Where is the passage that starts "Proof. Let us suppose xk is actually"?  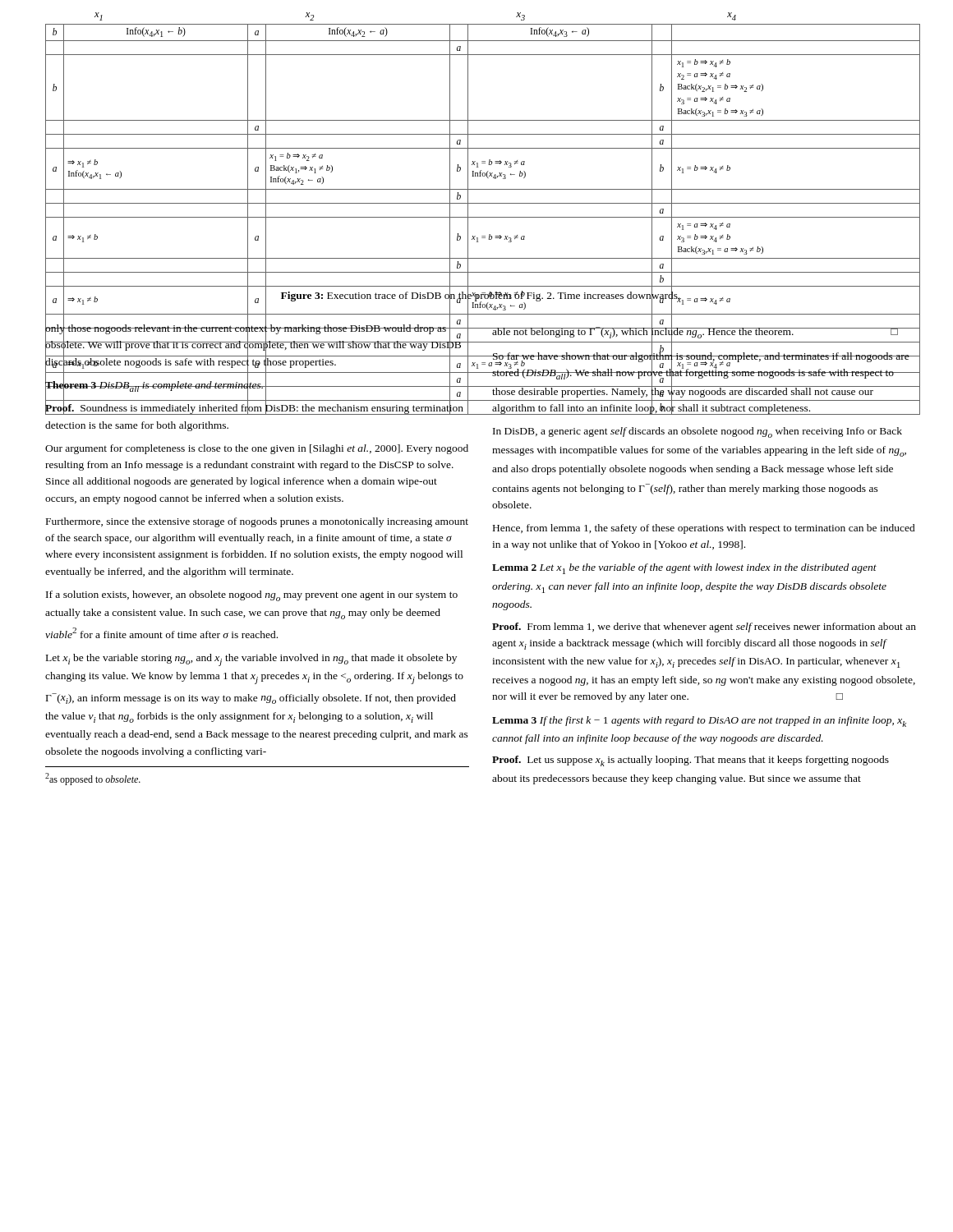click(691, 769)
